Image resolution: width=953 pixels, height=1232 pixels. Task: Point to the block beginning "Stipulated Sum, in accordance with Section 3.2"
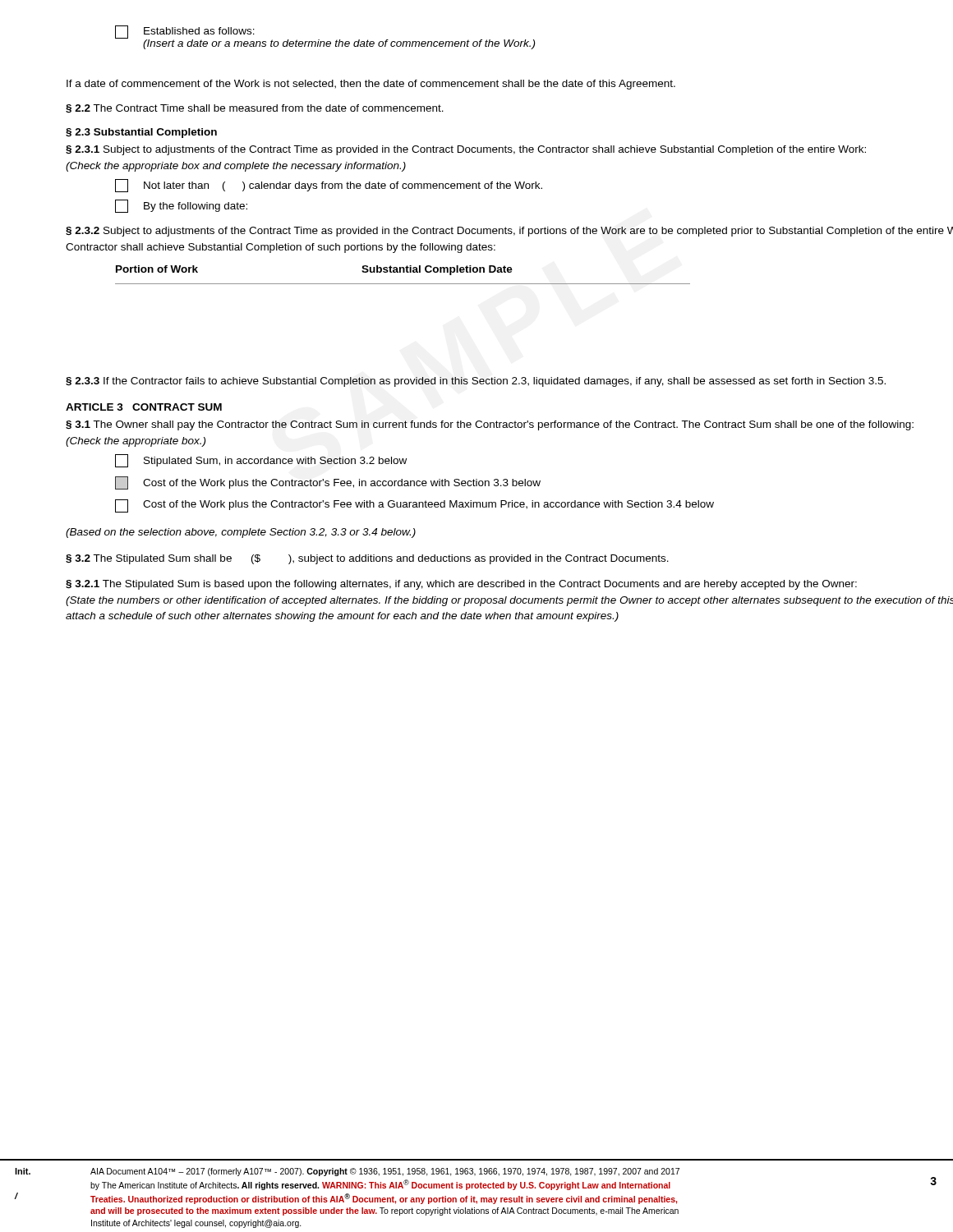261,461
